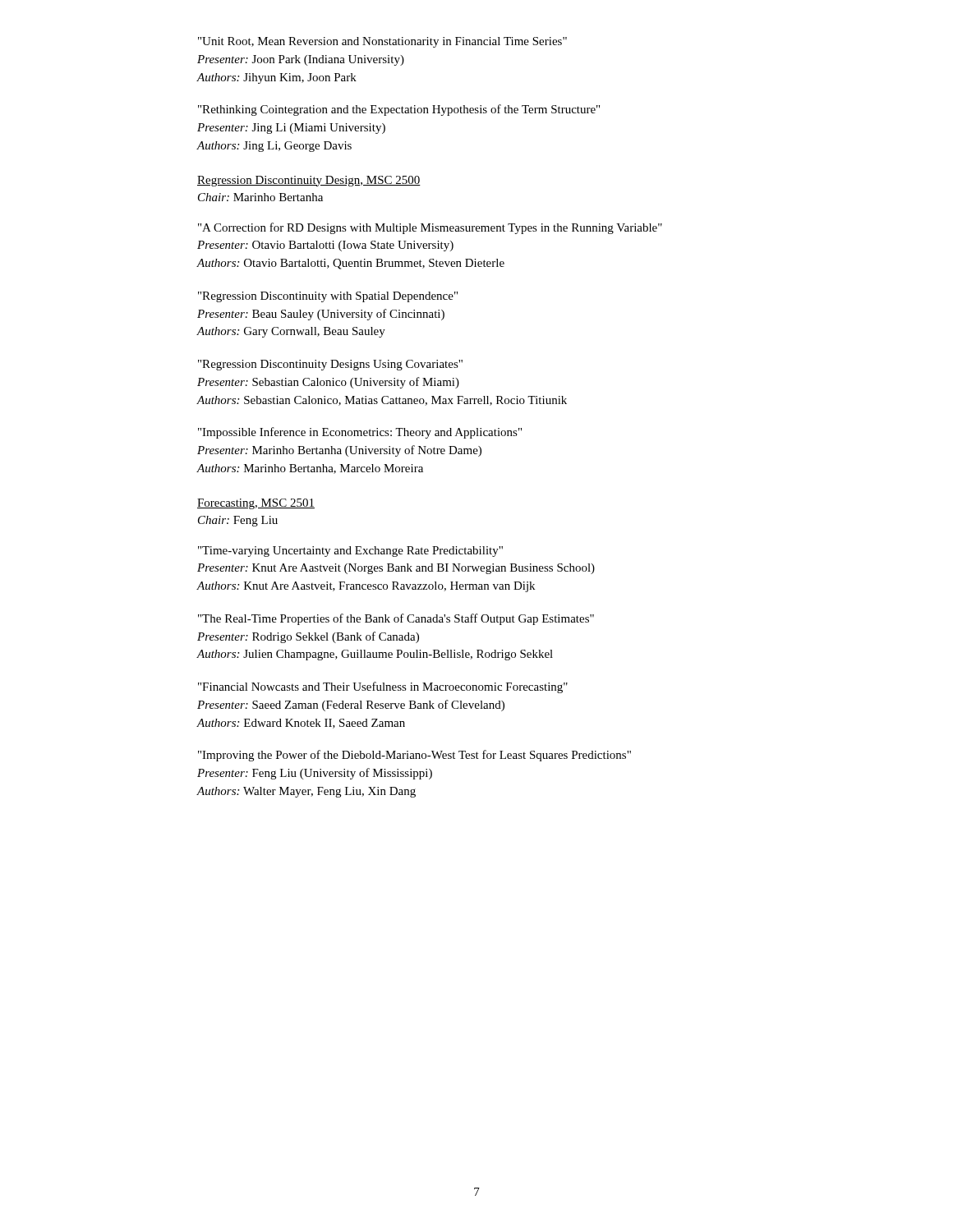The image size is (953, 1232).
Task: Select the text starting ""Rethinking Cointegration and the Expectation Hypothesis of the"
Action: (x=399, y=110)
